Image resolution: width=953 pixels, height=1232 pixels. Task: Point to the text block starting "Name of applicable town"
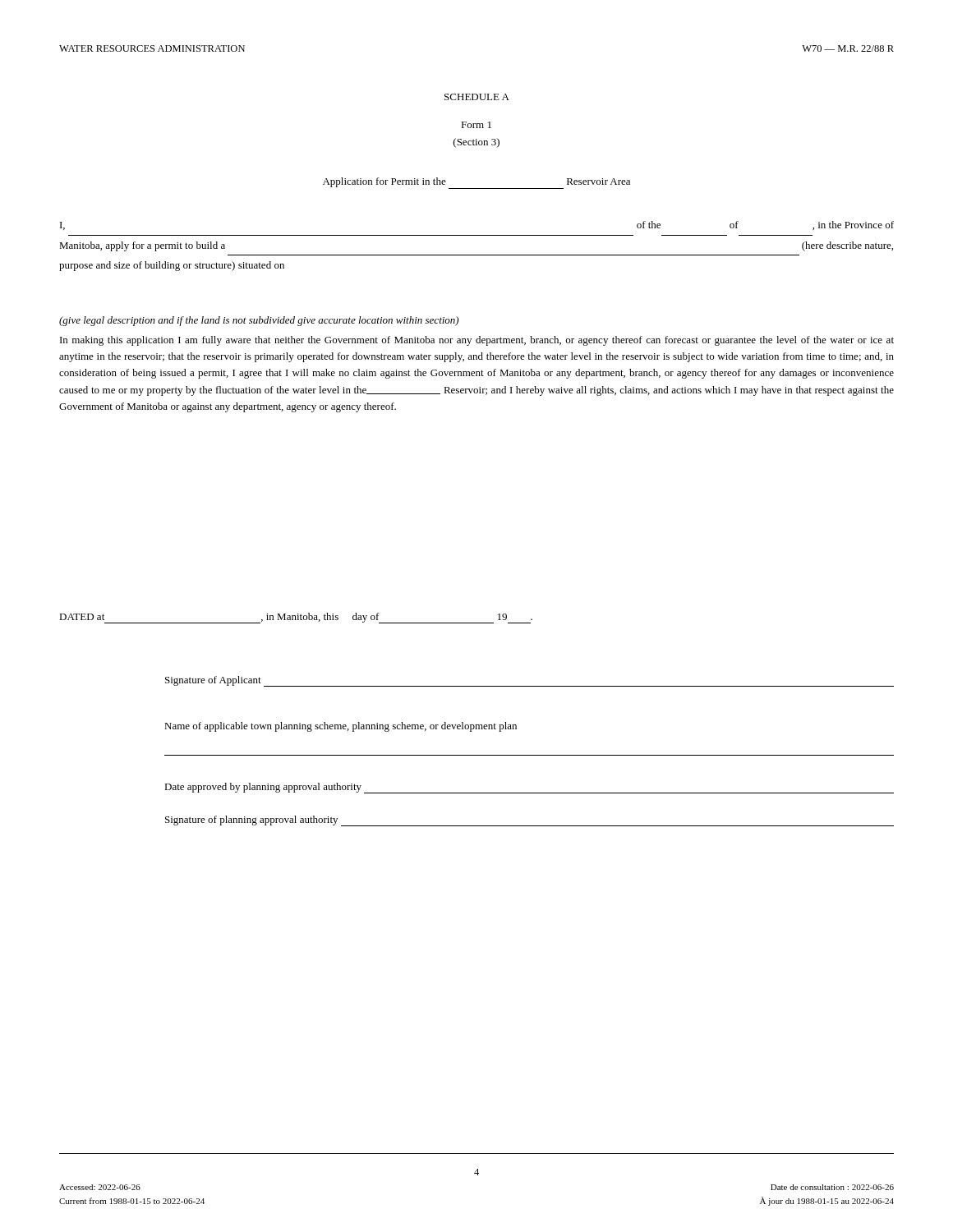(341, 726)
